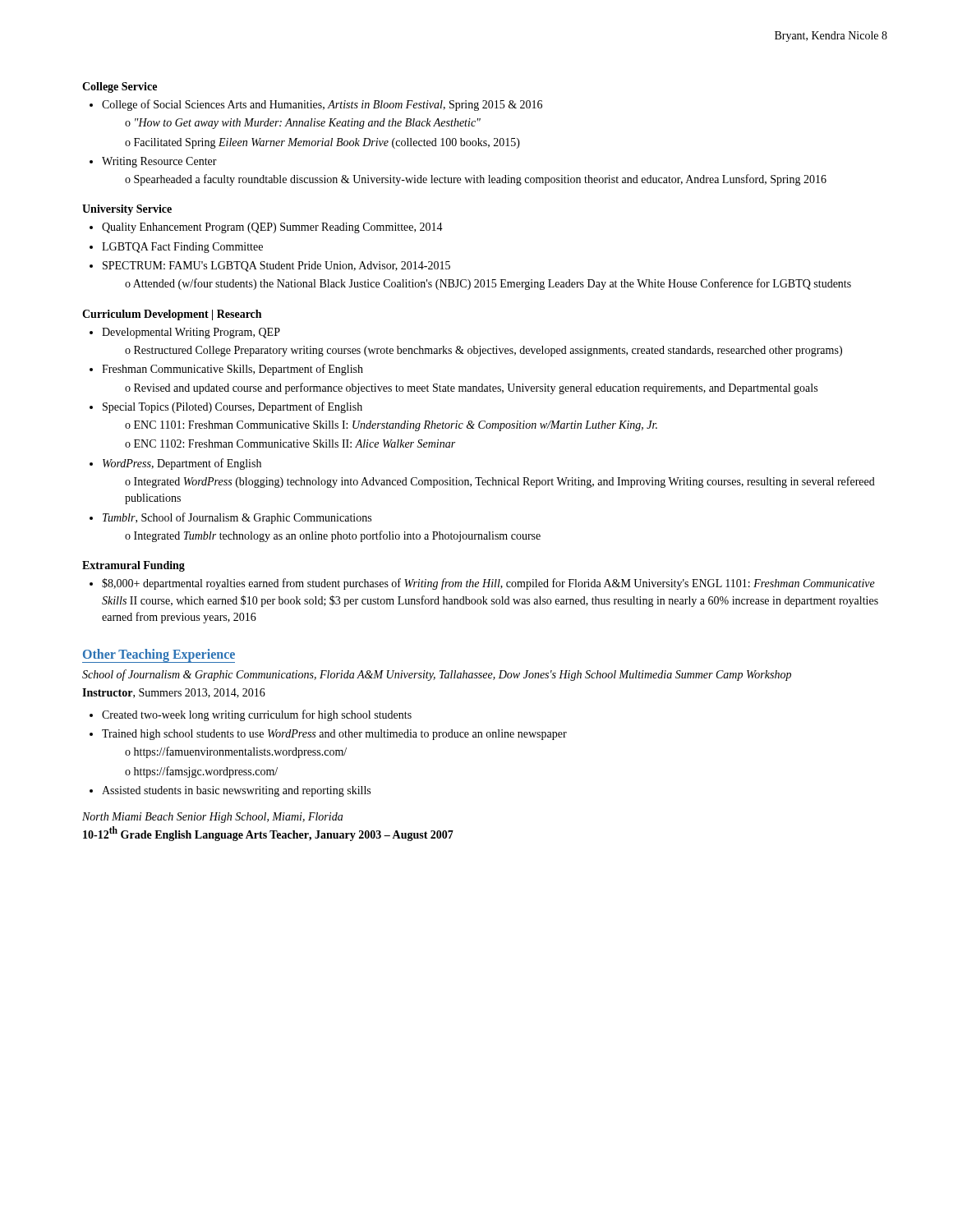Navigate to the passage starting "Integrated WordPress (blogging) technology into Advanced Composition,"
Viewport: 953px width, 1232px height.
[500, 490]
